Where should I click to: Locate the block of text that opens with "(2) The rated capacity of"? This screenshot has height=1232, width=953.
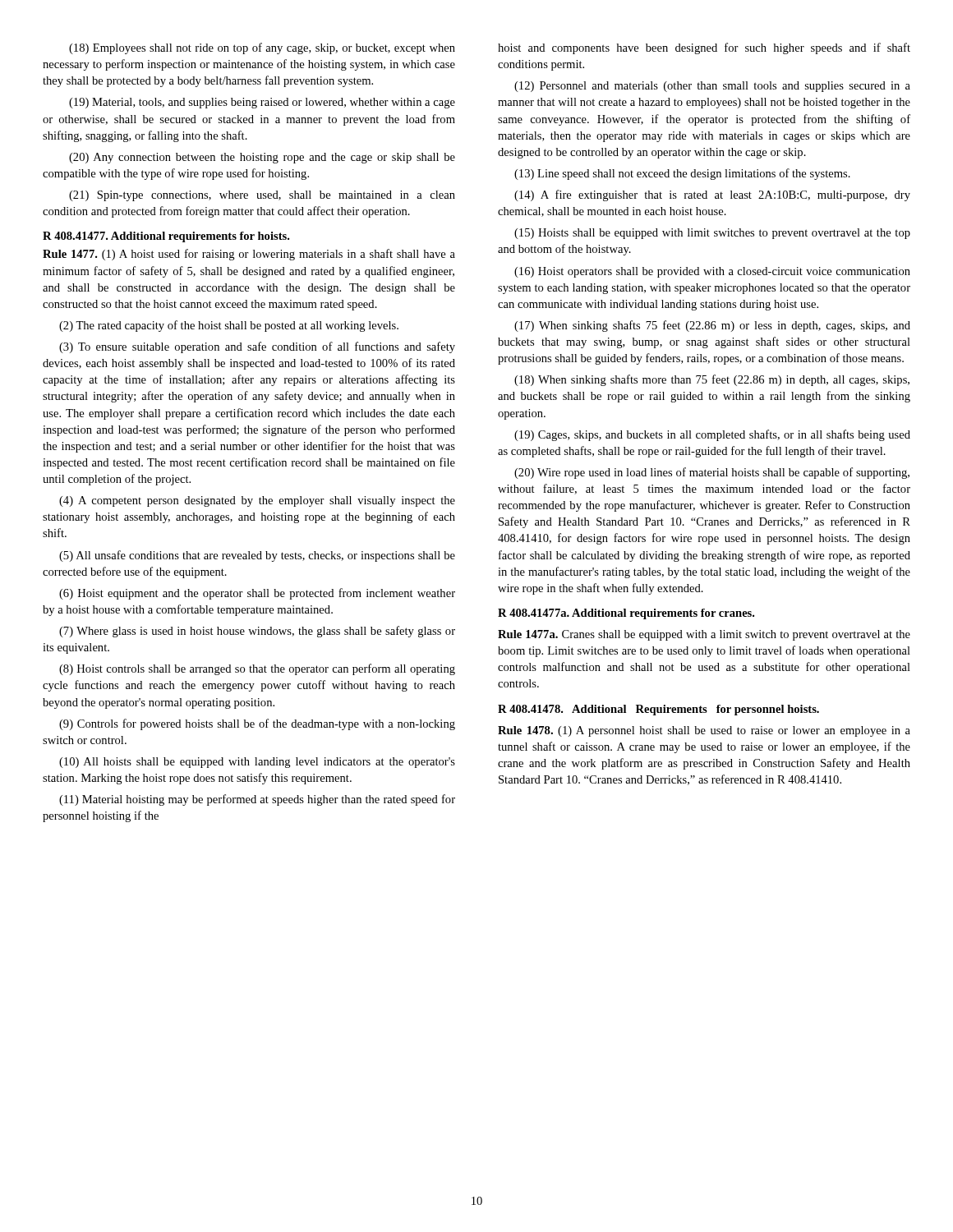pos(249,325)
